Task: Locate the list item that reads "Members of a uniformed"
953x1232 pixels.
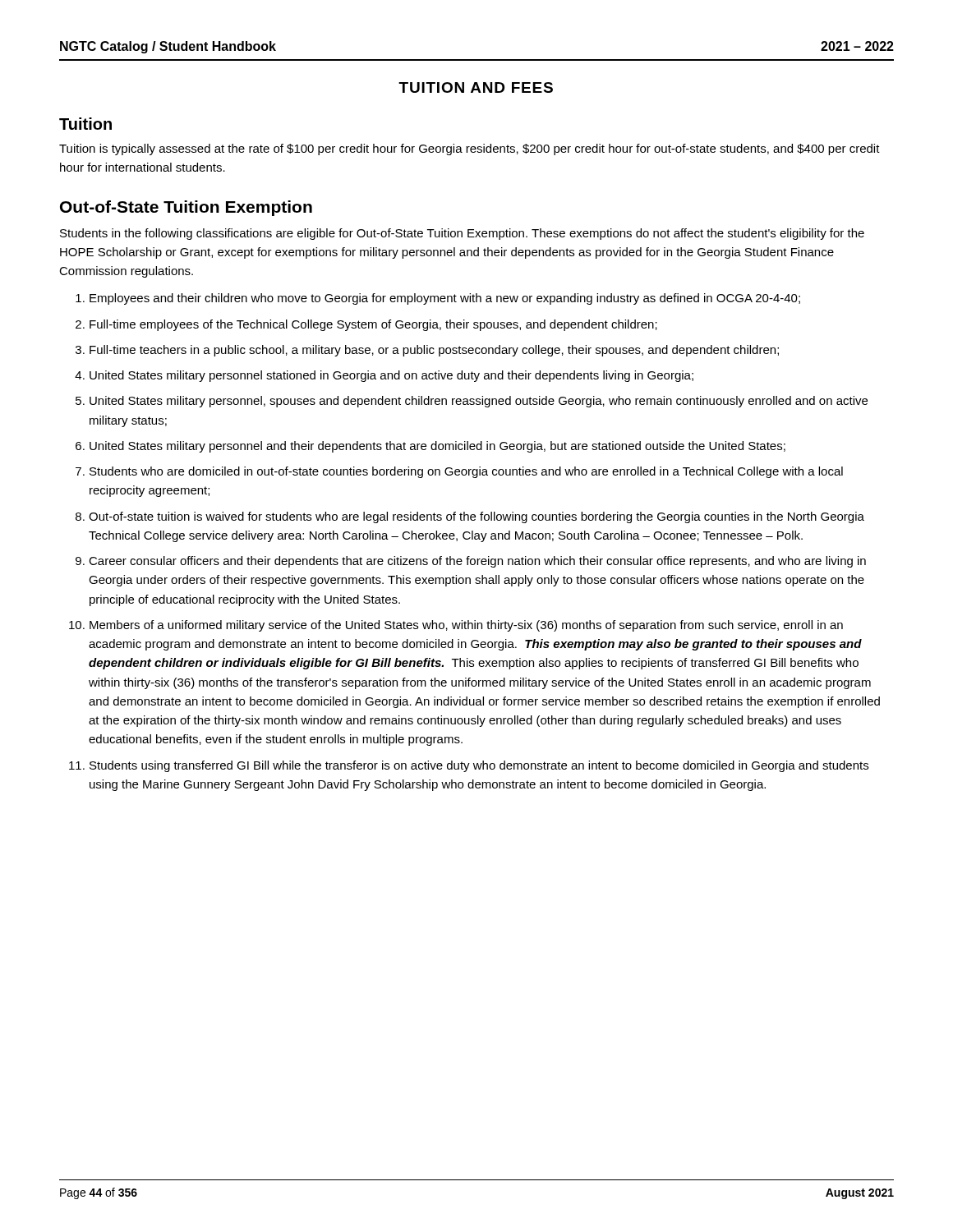Action: pos(485,682)
